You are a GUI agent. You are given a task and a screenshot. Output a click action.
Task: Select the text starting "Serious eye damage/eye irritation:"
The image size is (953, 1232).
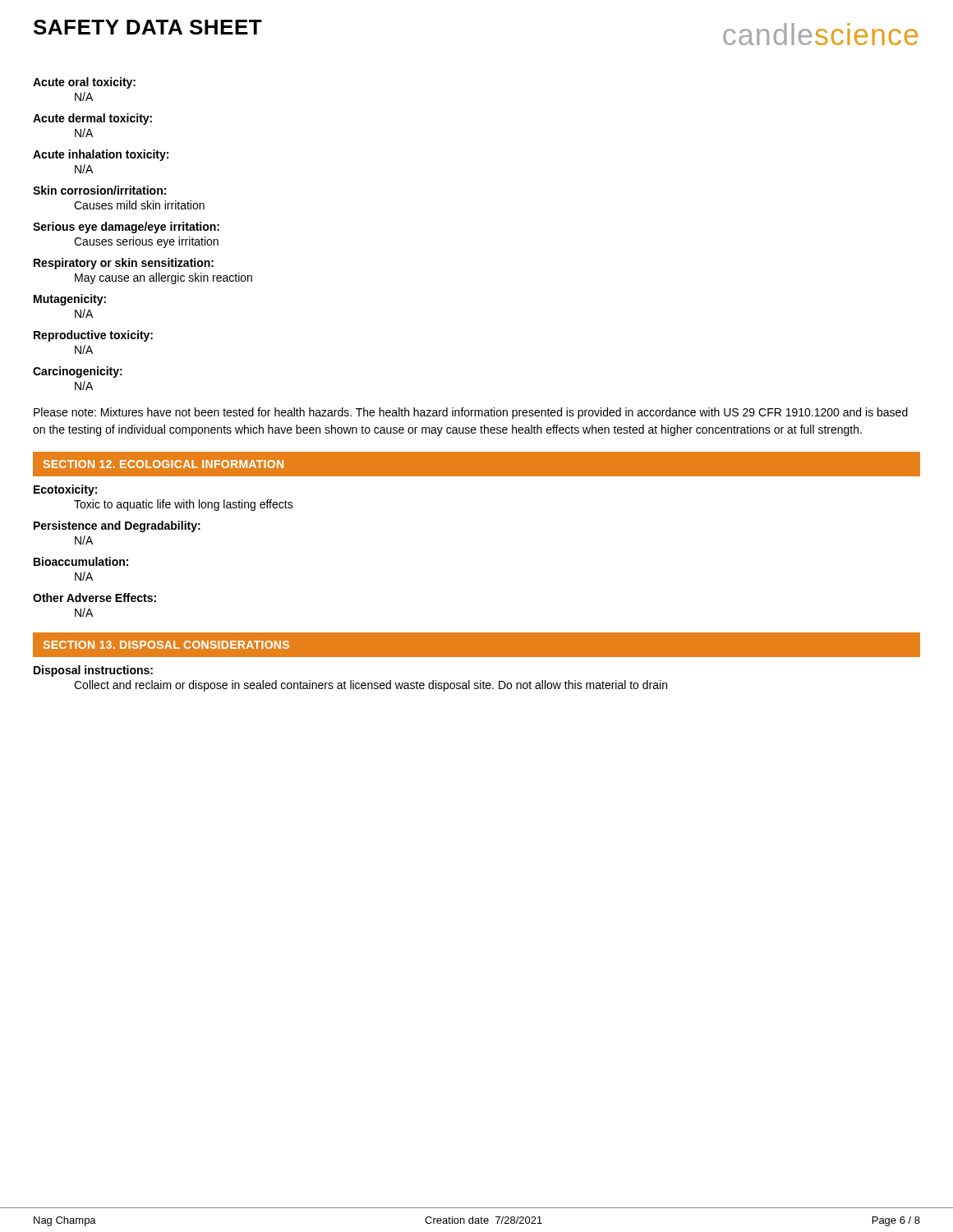127,227
